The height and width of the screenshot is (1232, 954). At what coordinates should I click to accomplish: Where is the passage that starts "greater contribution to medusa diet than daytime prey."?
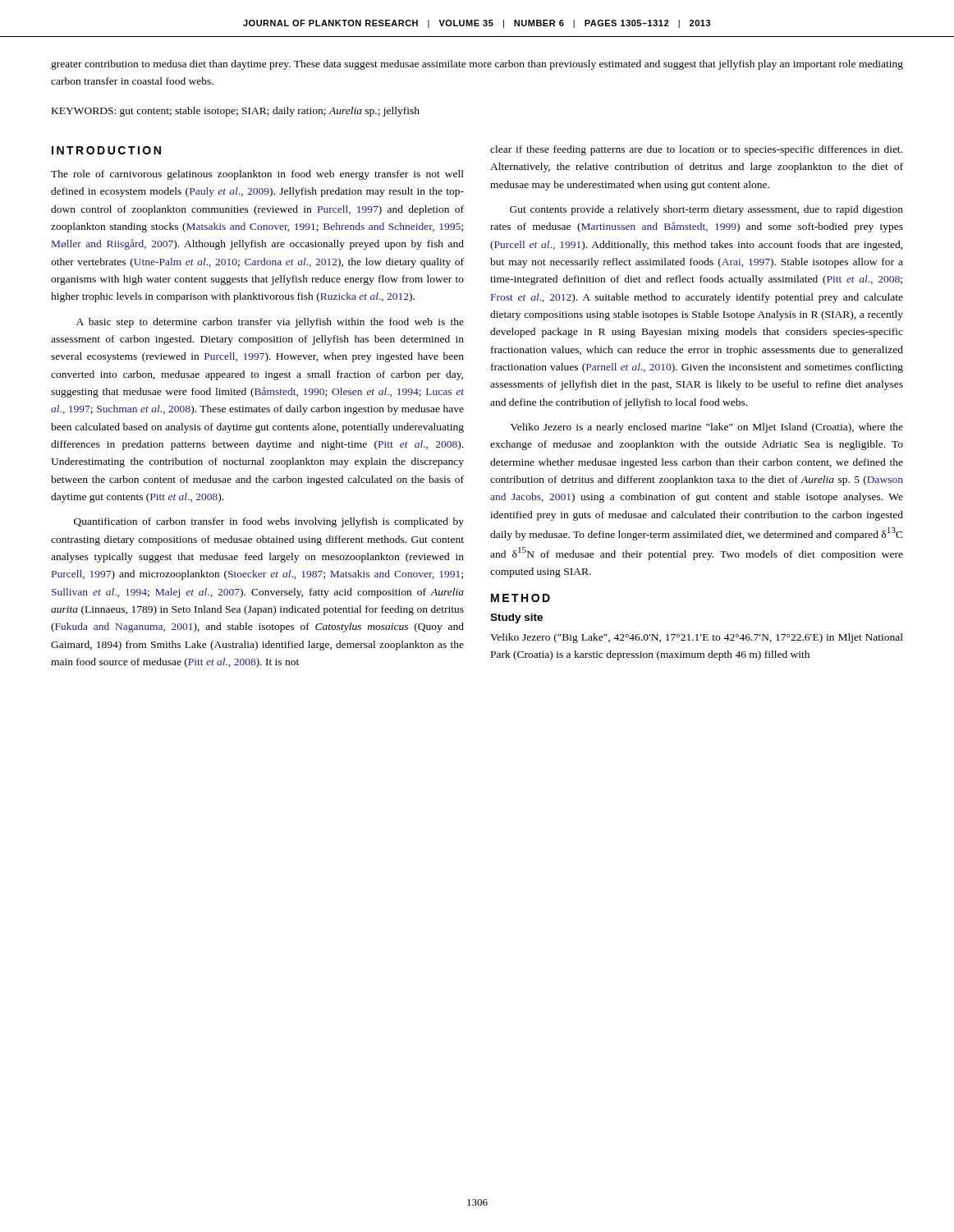[x=477, y=72]
